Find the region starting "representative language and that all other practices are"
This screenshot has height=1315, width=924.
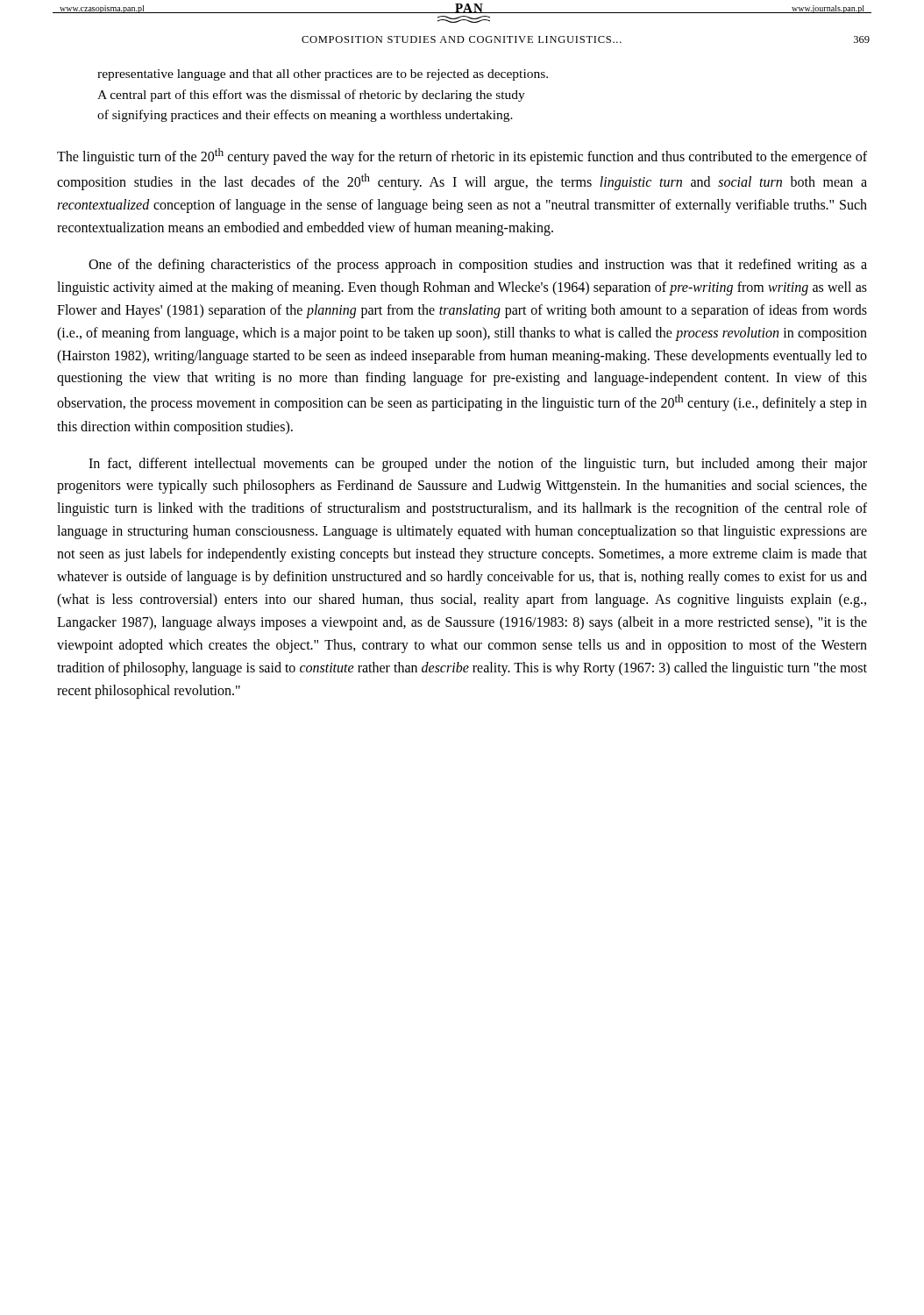323,94
